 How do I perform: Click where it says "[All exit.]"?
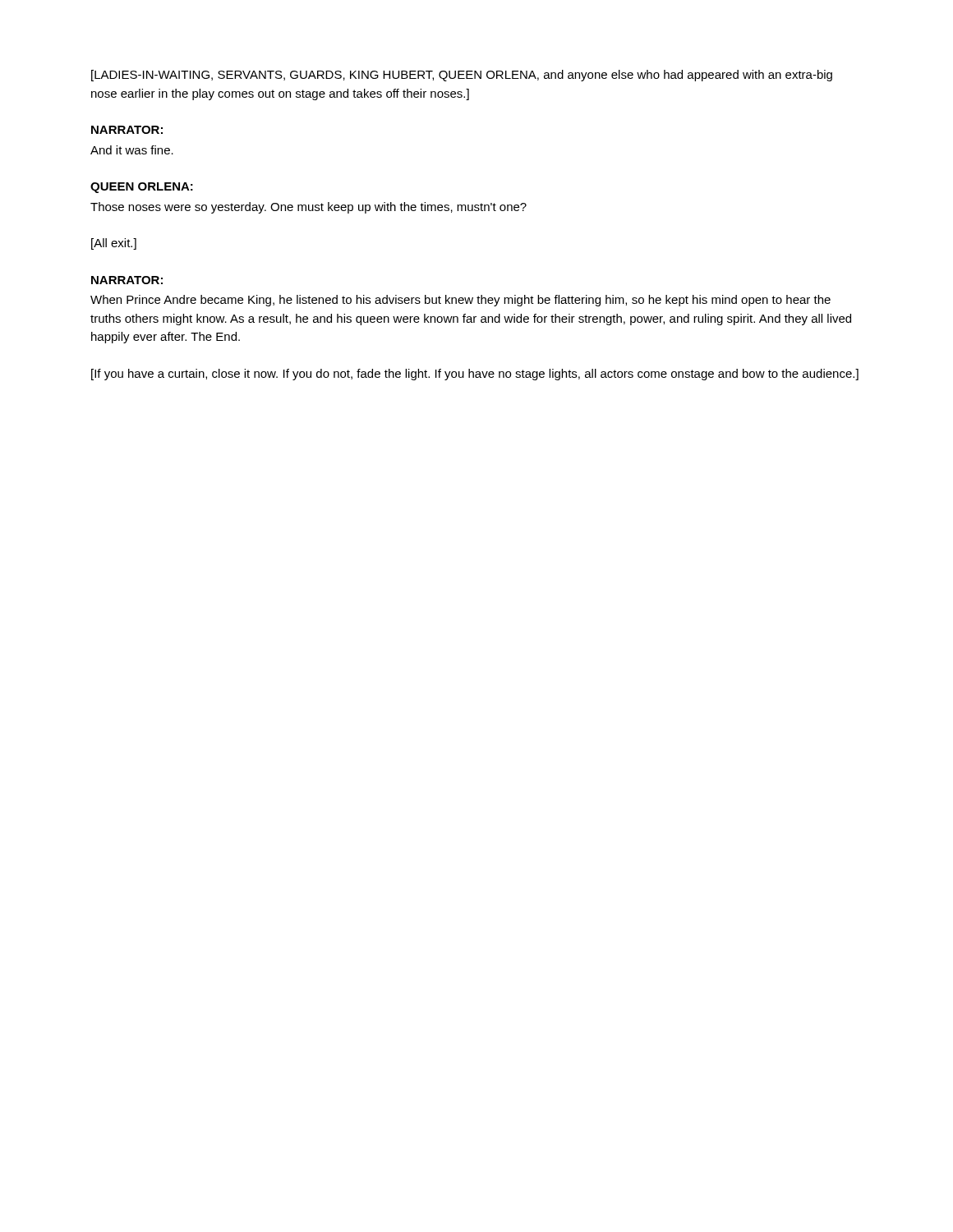114,243
